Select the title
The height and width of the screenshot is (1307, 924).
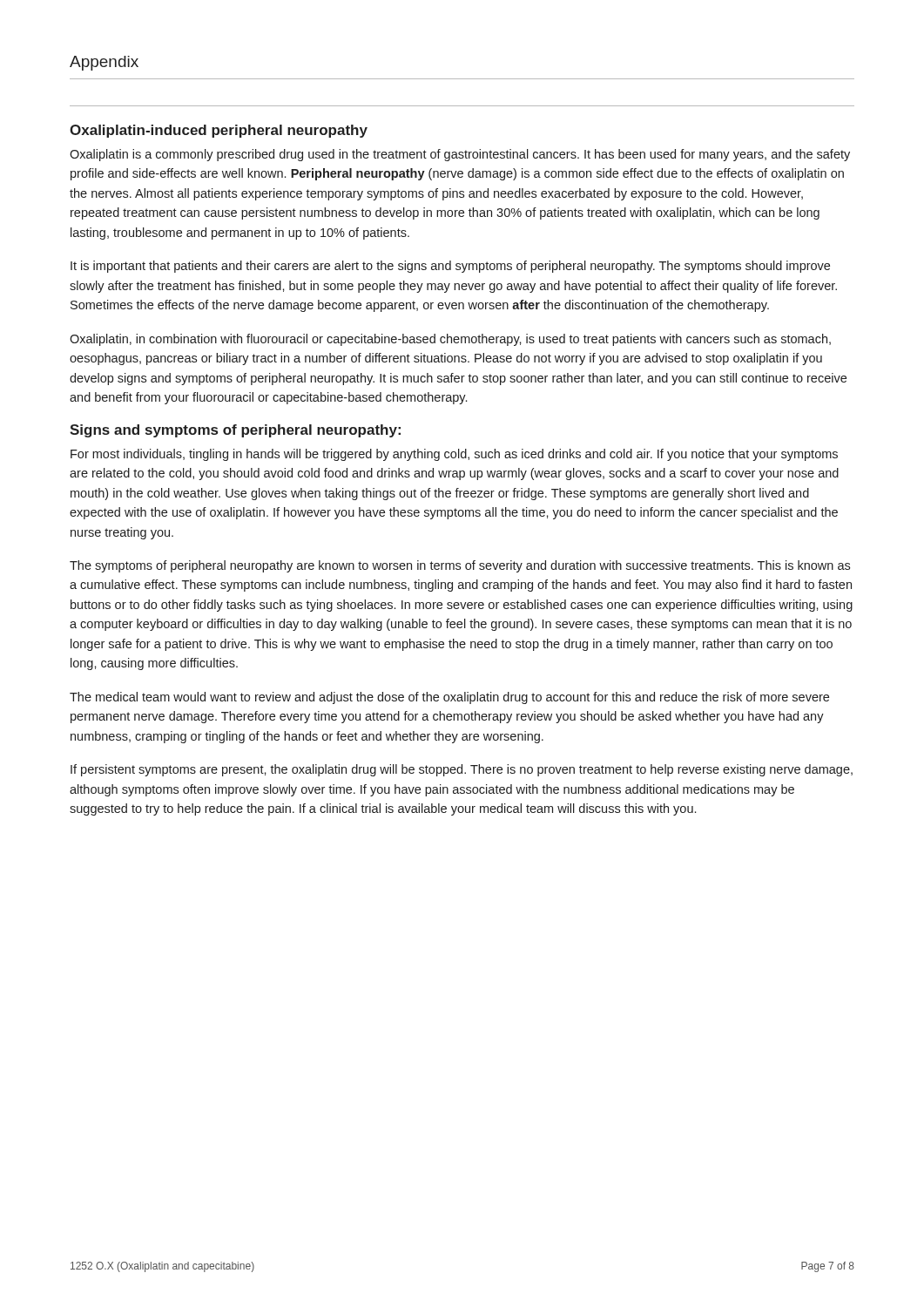click(x=462, y=66)
